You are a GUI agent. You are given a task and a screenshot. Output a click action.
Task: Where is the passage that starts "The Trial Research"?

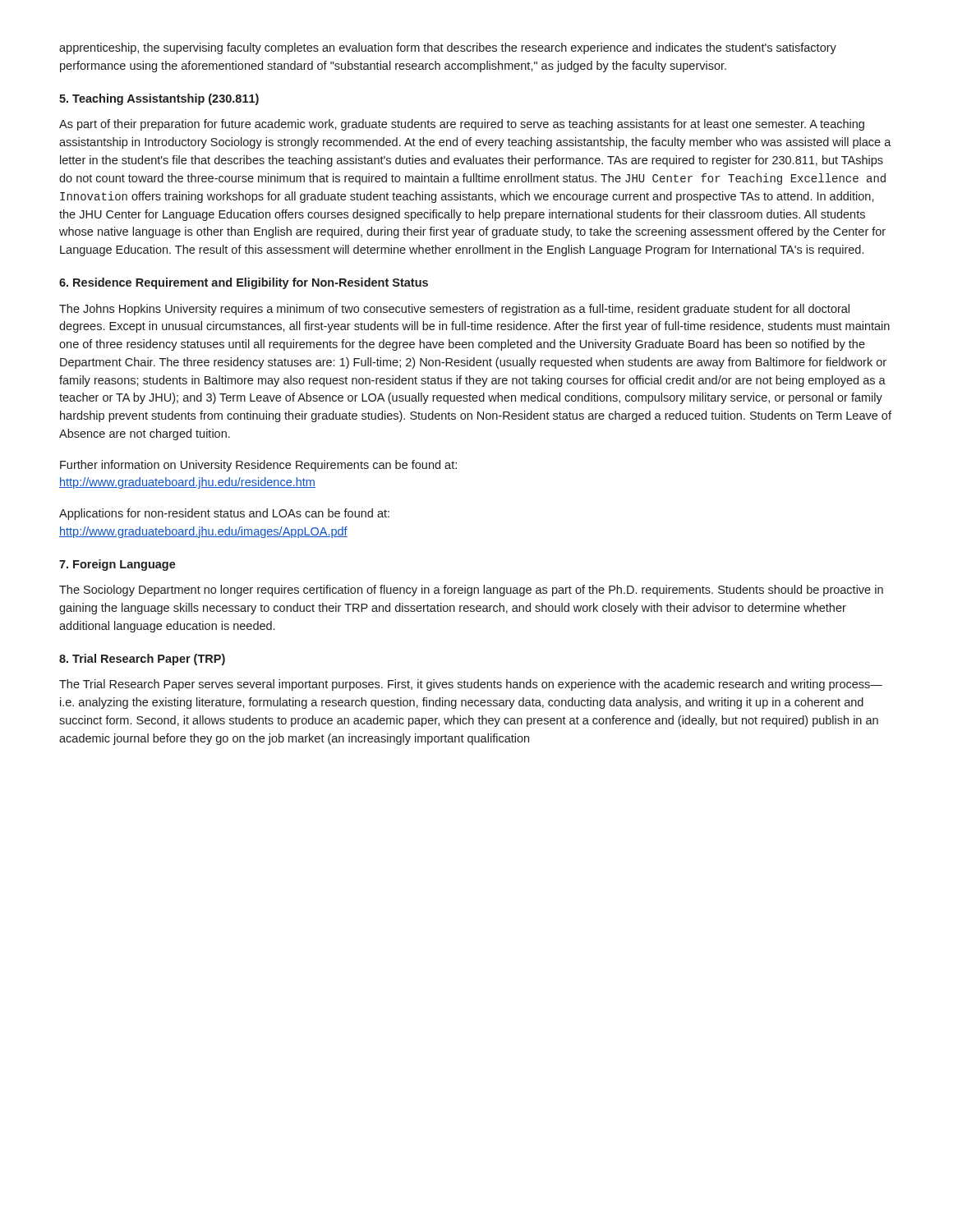pyautogui.click(x=471, y=711)
